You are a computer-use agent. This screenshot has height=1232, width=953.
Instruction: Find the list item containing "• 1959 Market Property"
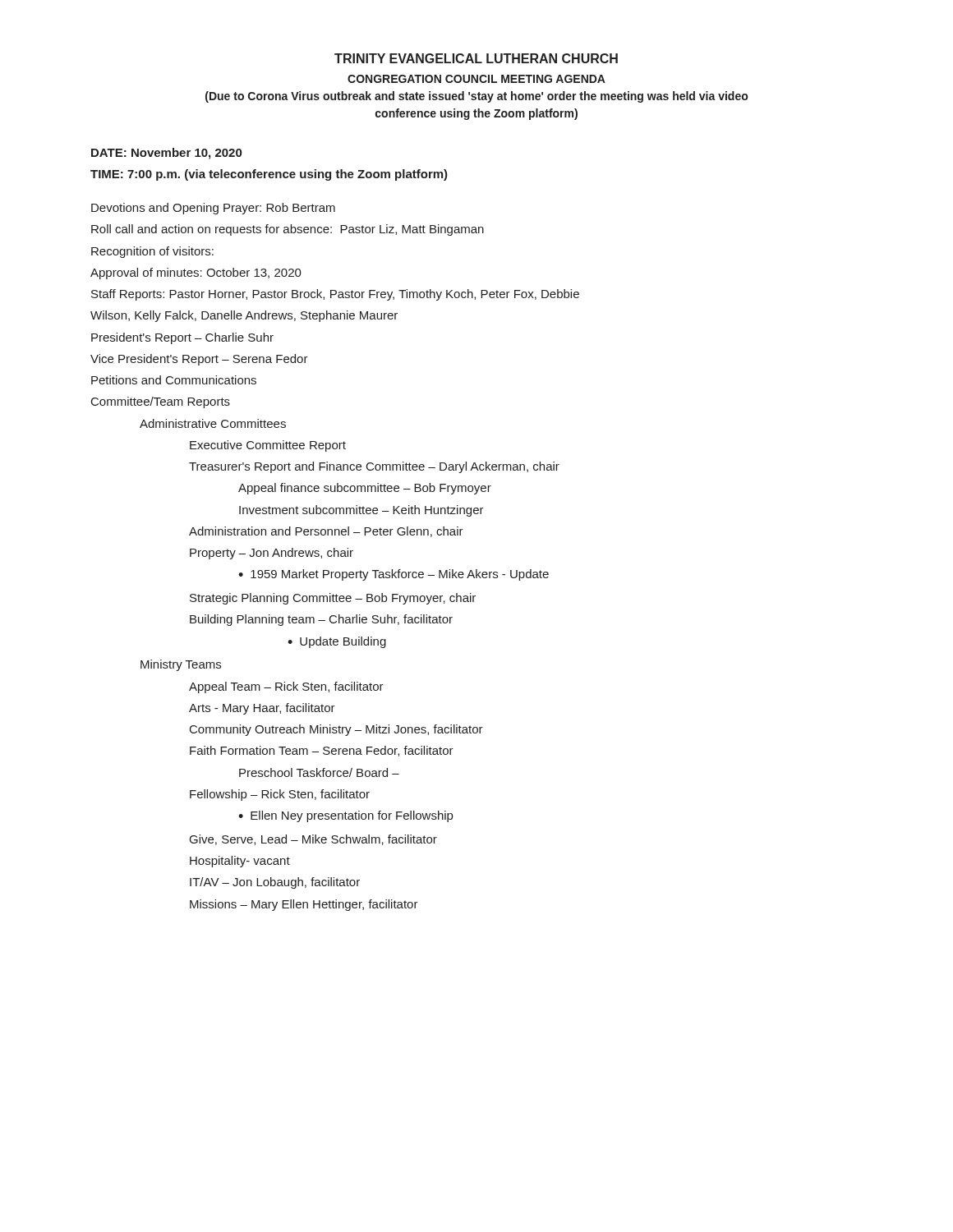pyautogui.click(x=394, y=575)
